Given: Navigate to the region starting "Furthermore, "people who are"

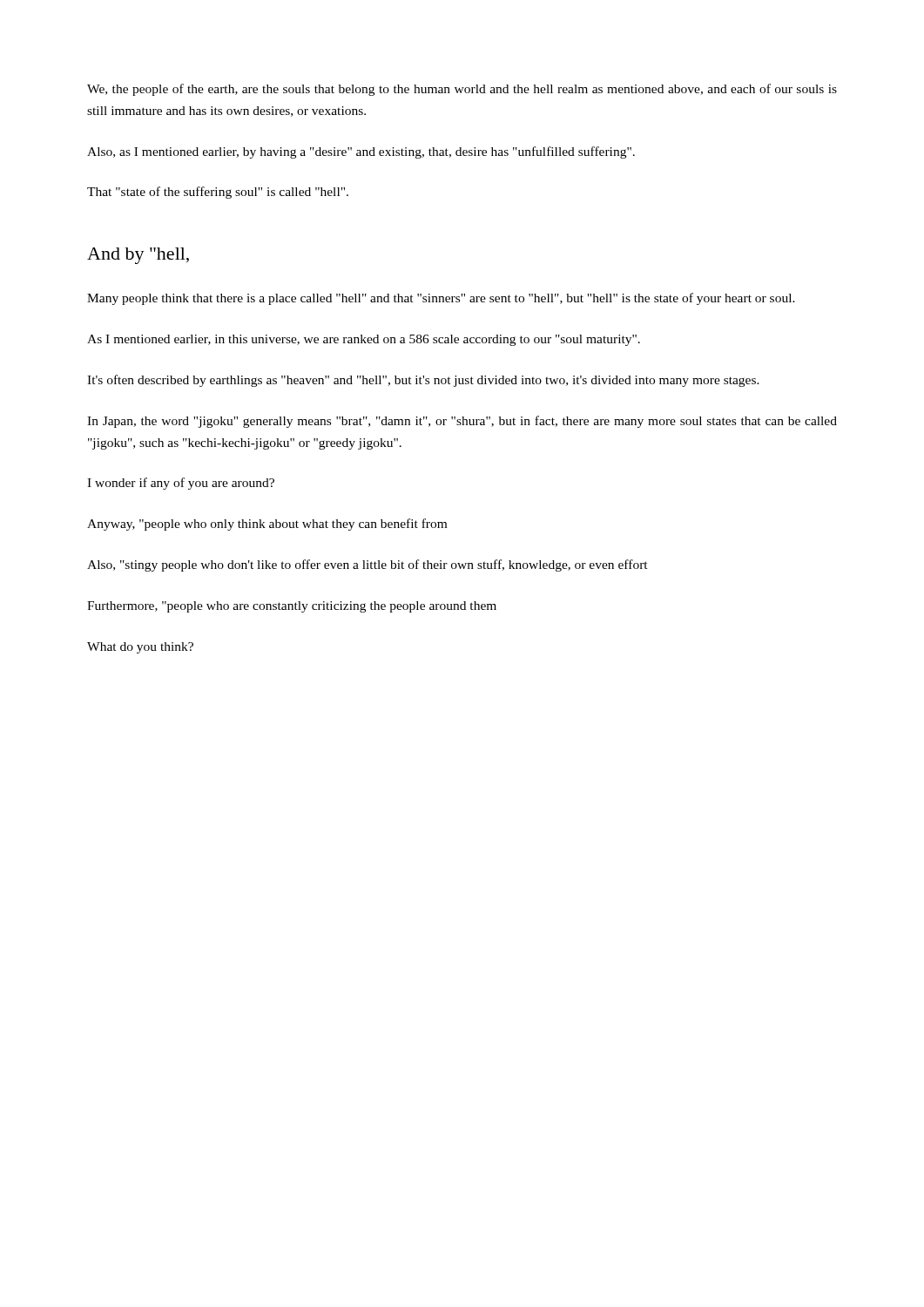Looking at the screenshot, I should tap(292, 605).
